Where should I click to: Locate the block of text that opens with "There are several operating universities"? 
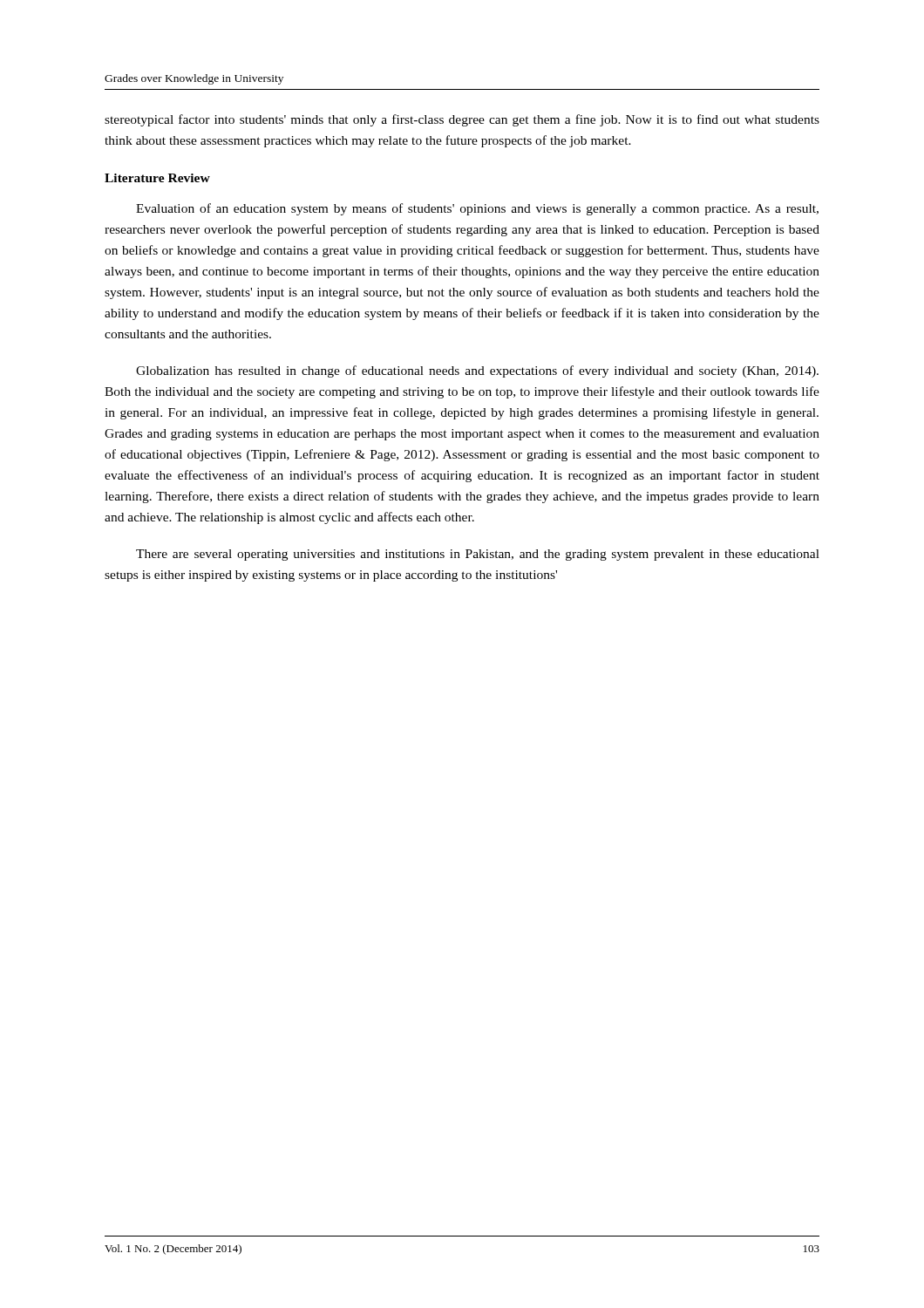coord(462,564)
